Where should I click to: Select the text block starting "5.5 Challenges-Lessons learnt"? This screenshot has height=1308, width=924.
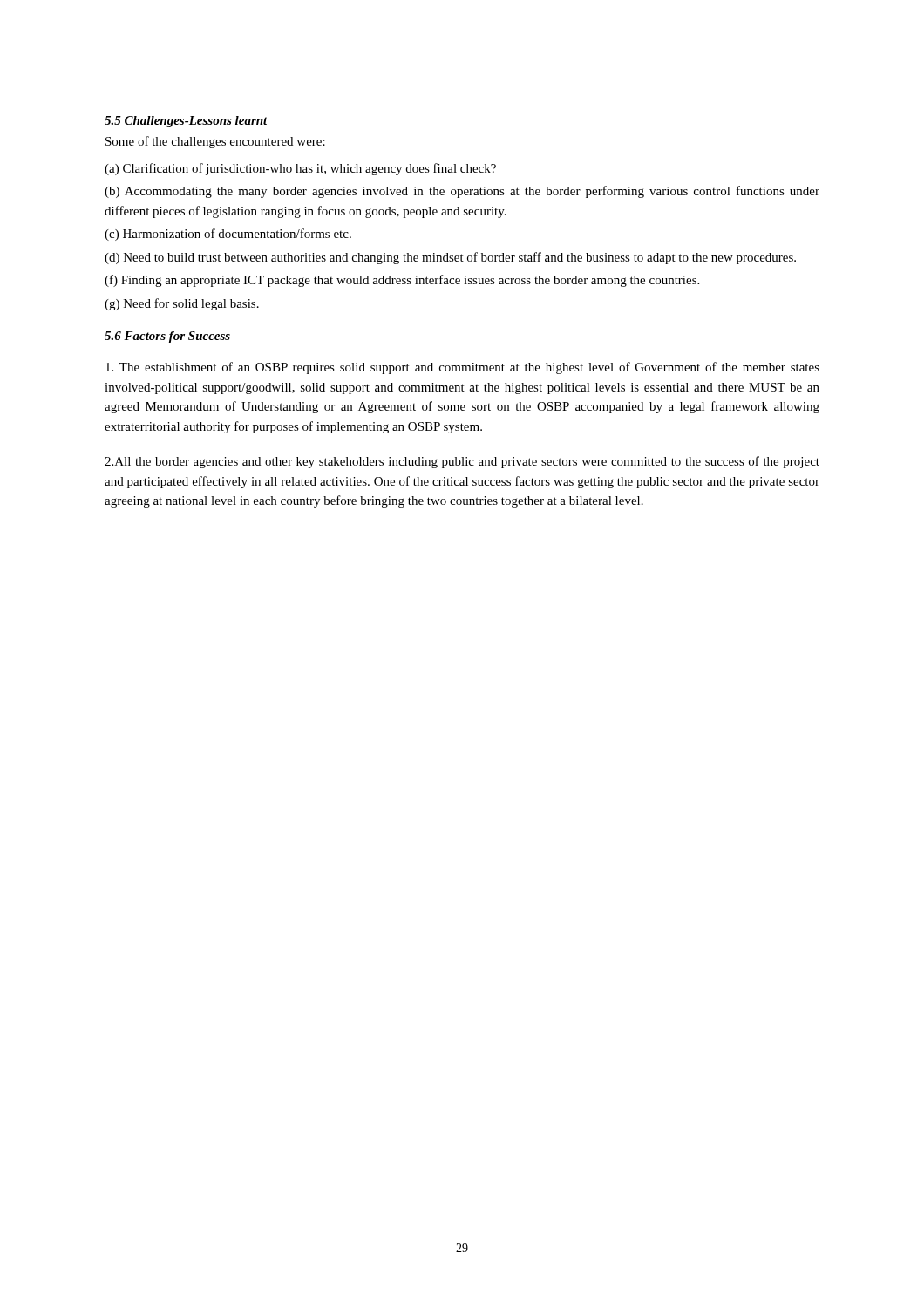pyautogui.click(x=186, y=120)
